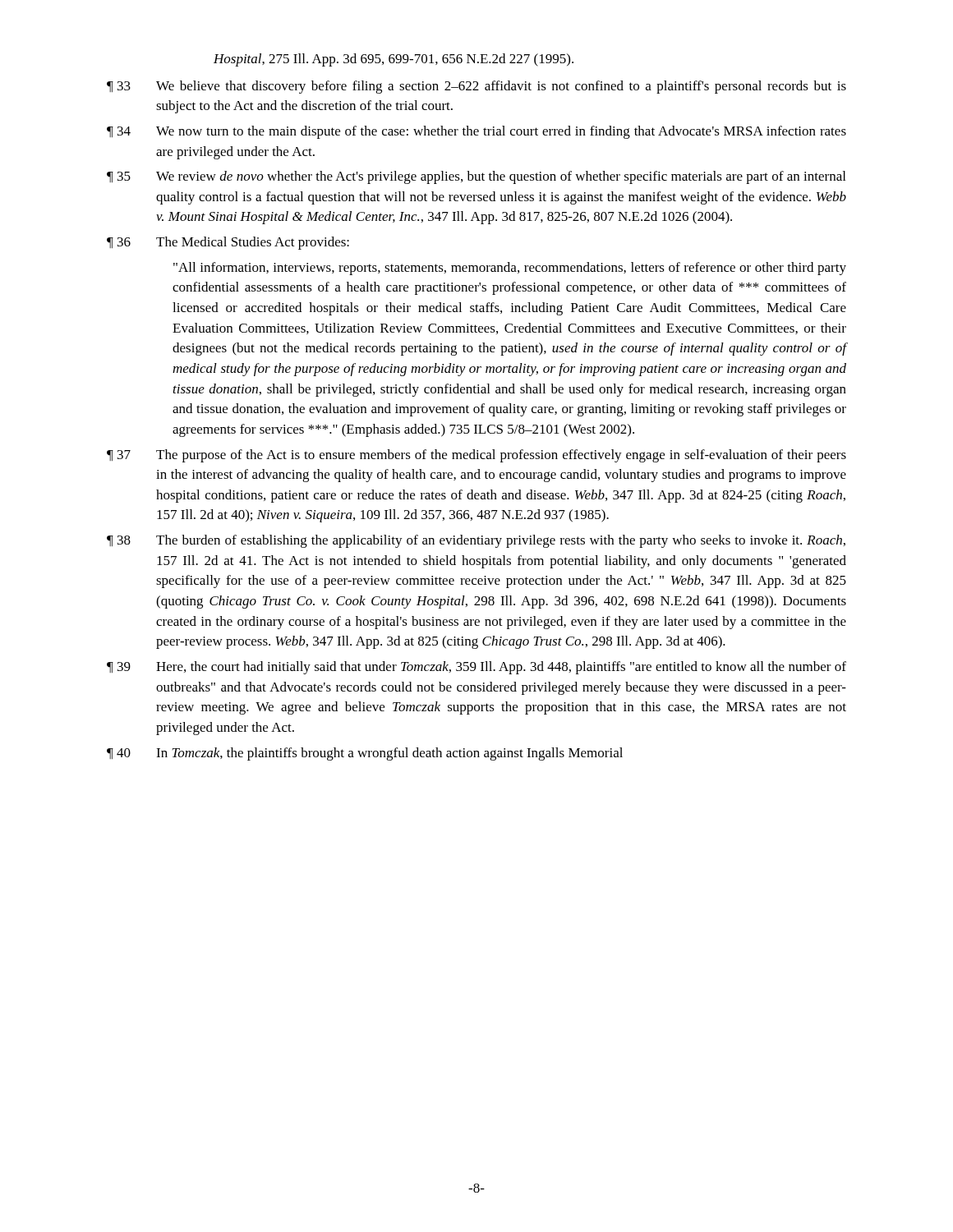Point to the block beginning "¶ 35 We review"
953x1232 pixels.
coord(476,197)
